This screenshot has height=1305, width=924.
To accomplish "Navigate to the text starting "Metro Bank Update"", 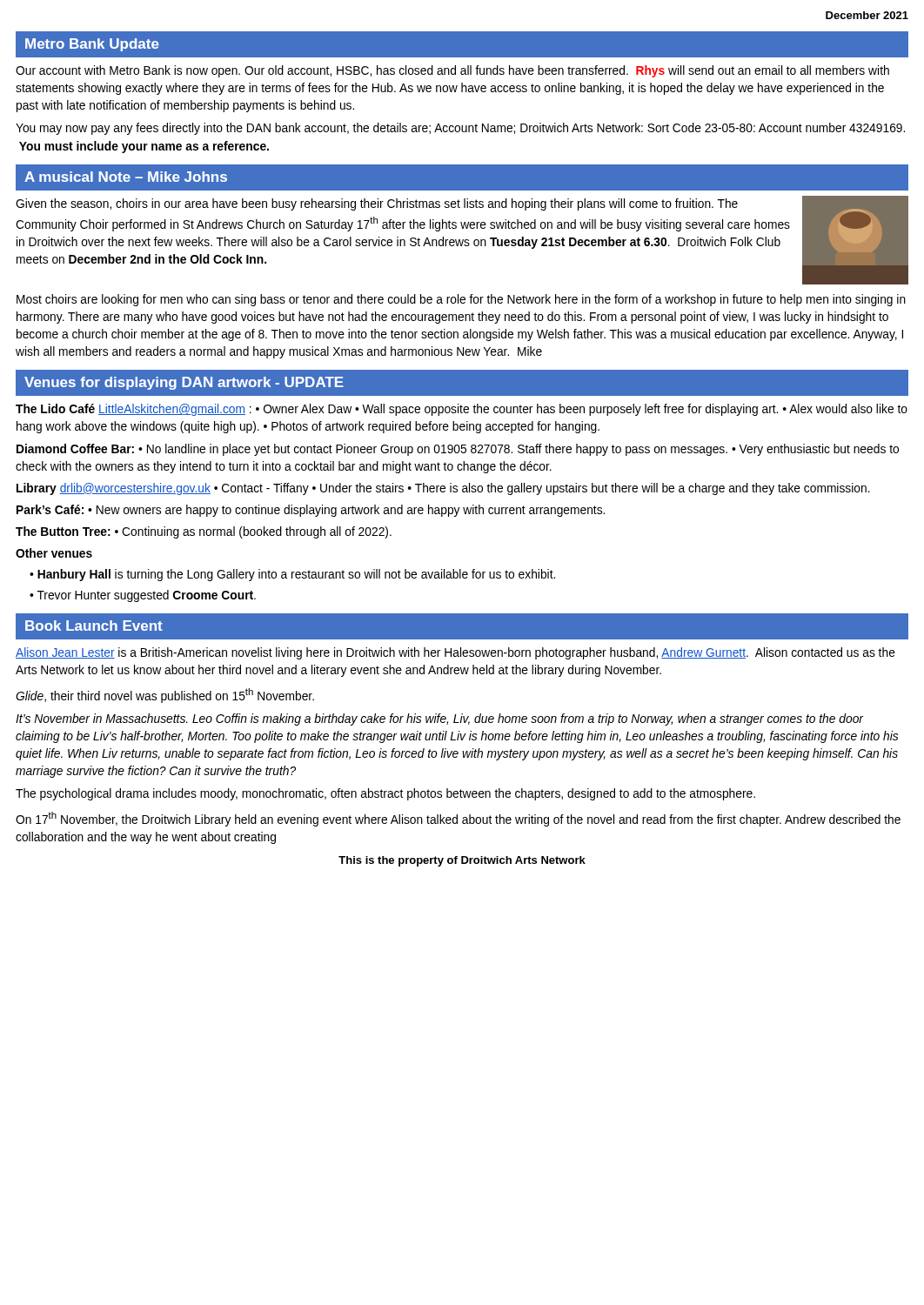I will (x=92, y=44).
